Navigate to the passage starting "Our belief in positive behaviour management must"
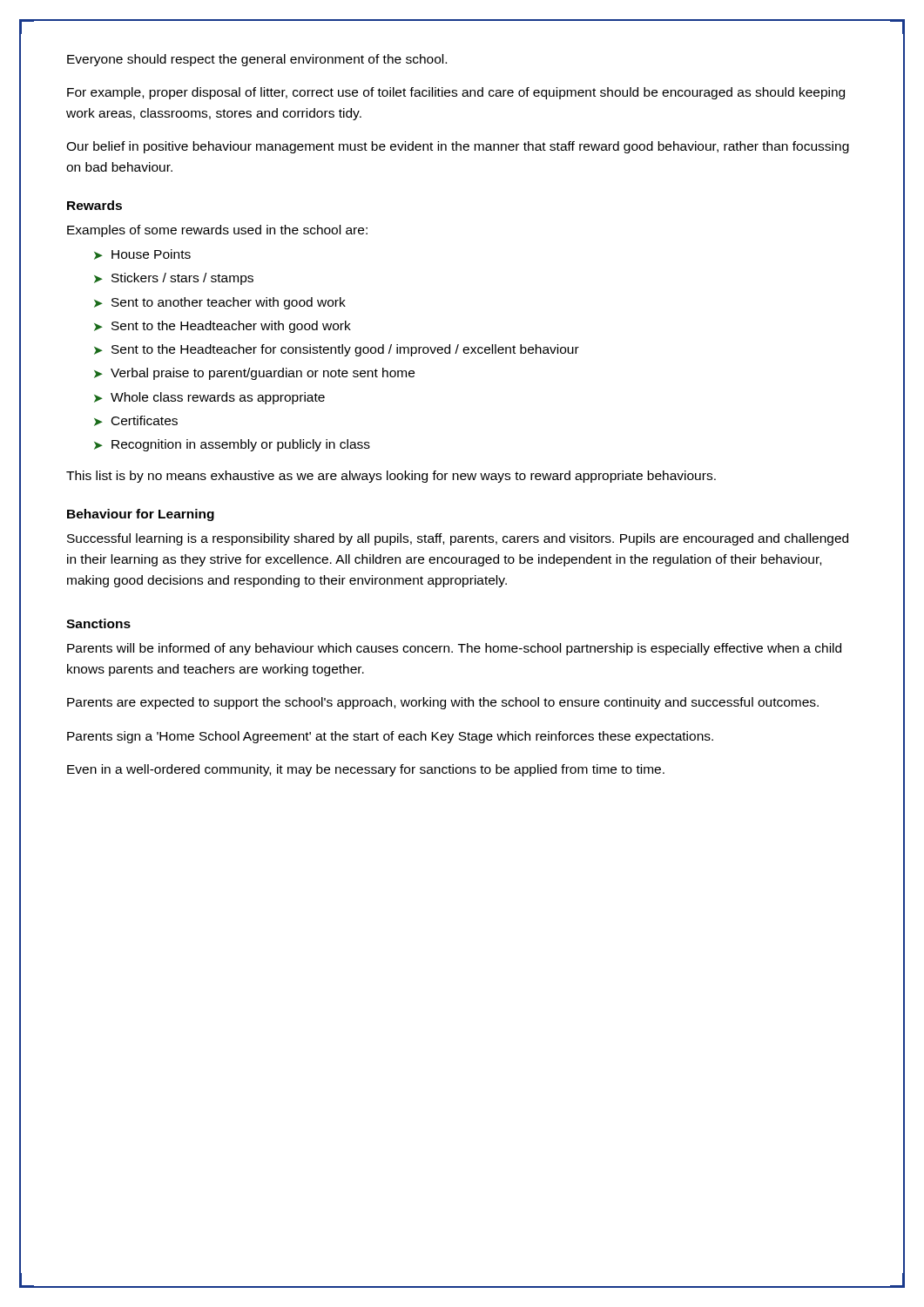This screenshot has width=924, height=1307. [458, 156]
